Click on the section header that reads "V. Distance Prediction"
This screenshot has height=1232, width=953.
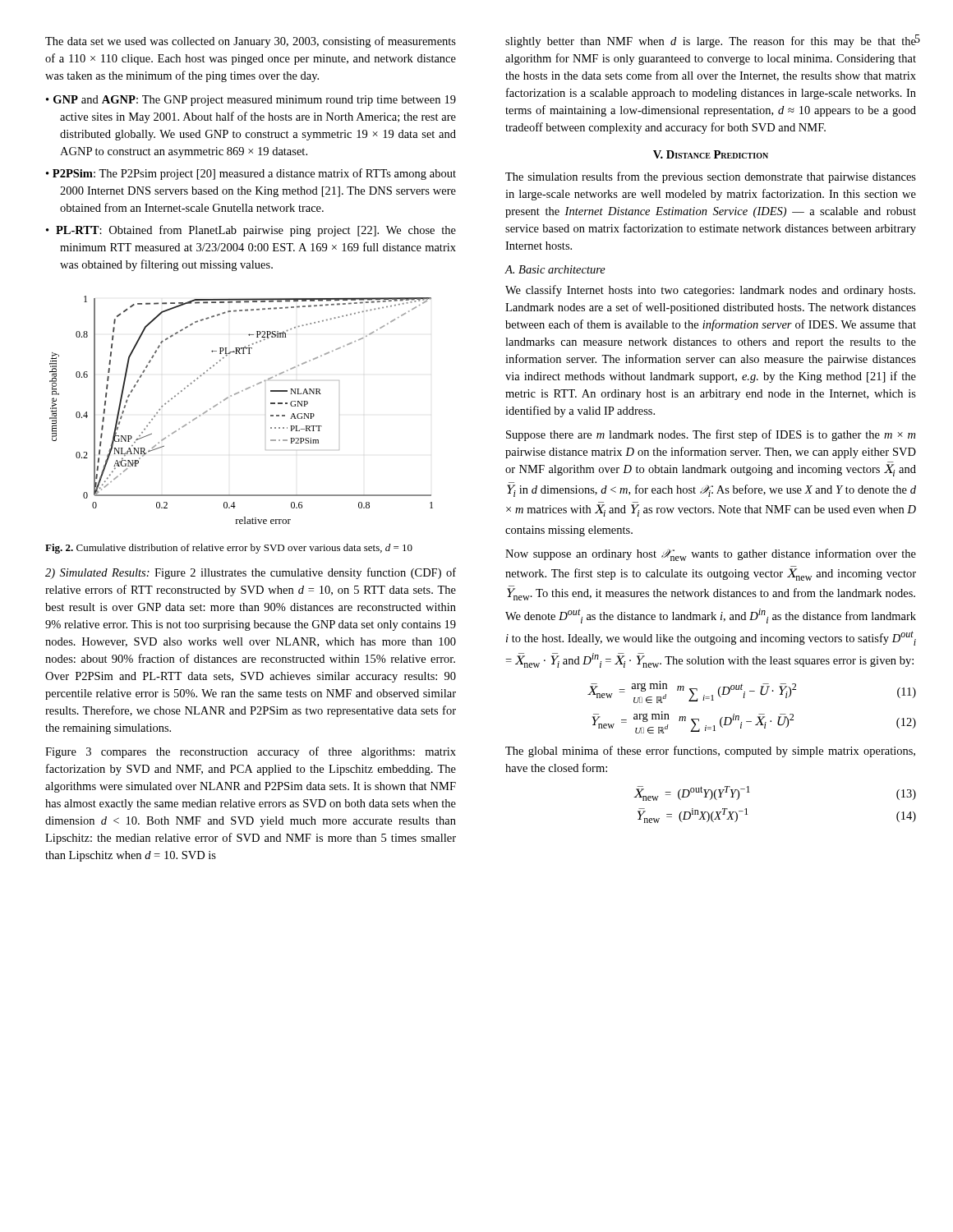coord(711,154)
